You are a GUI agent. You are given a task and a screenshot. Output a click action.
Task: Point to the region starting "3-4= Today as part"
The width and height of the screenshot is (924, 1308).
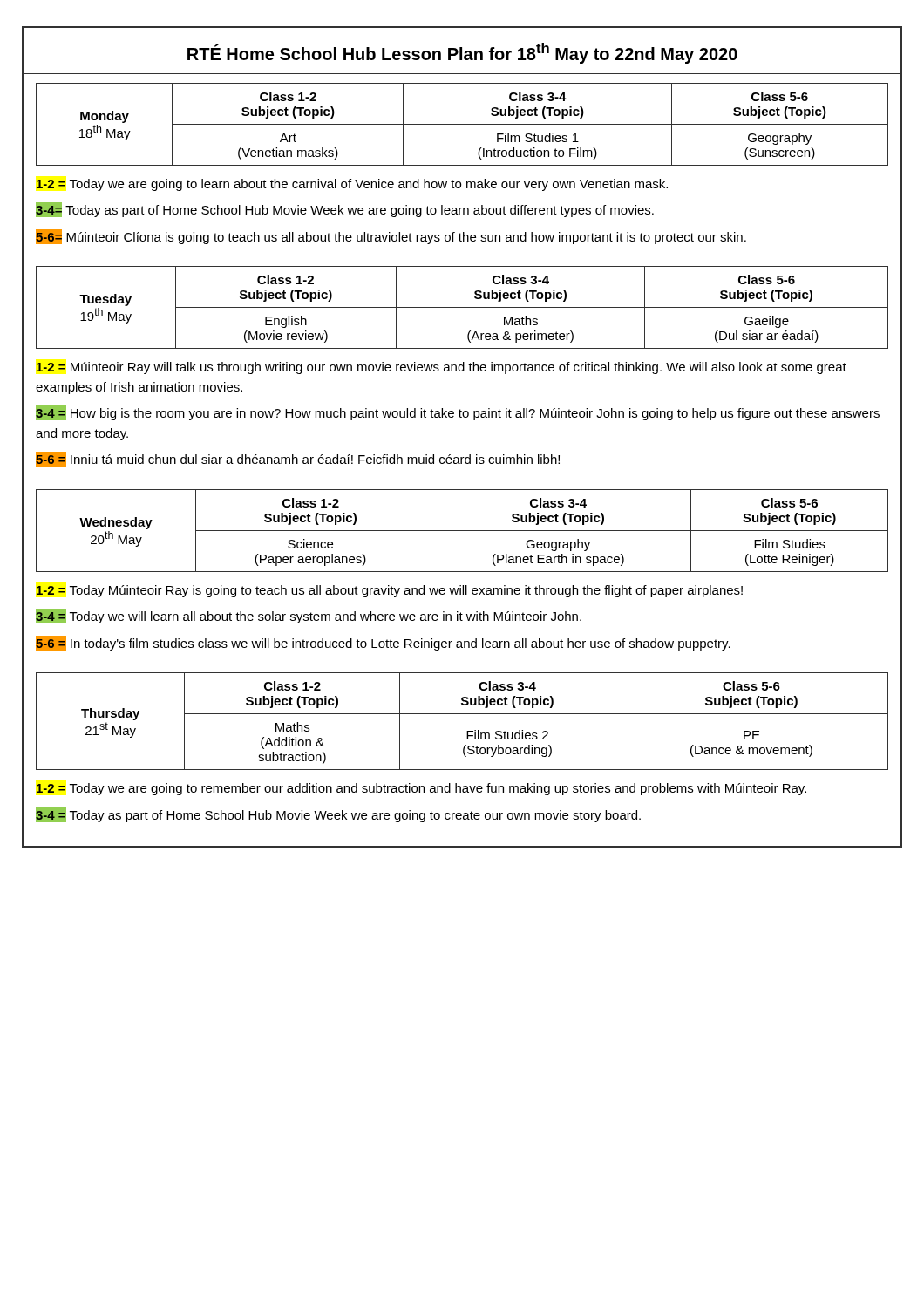345,210
